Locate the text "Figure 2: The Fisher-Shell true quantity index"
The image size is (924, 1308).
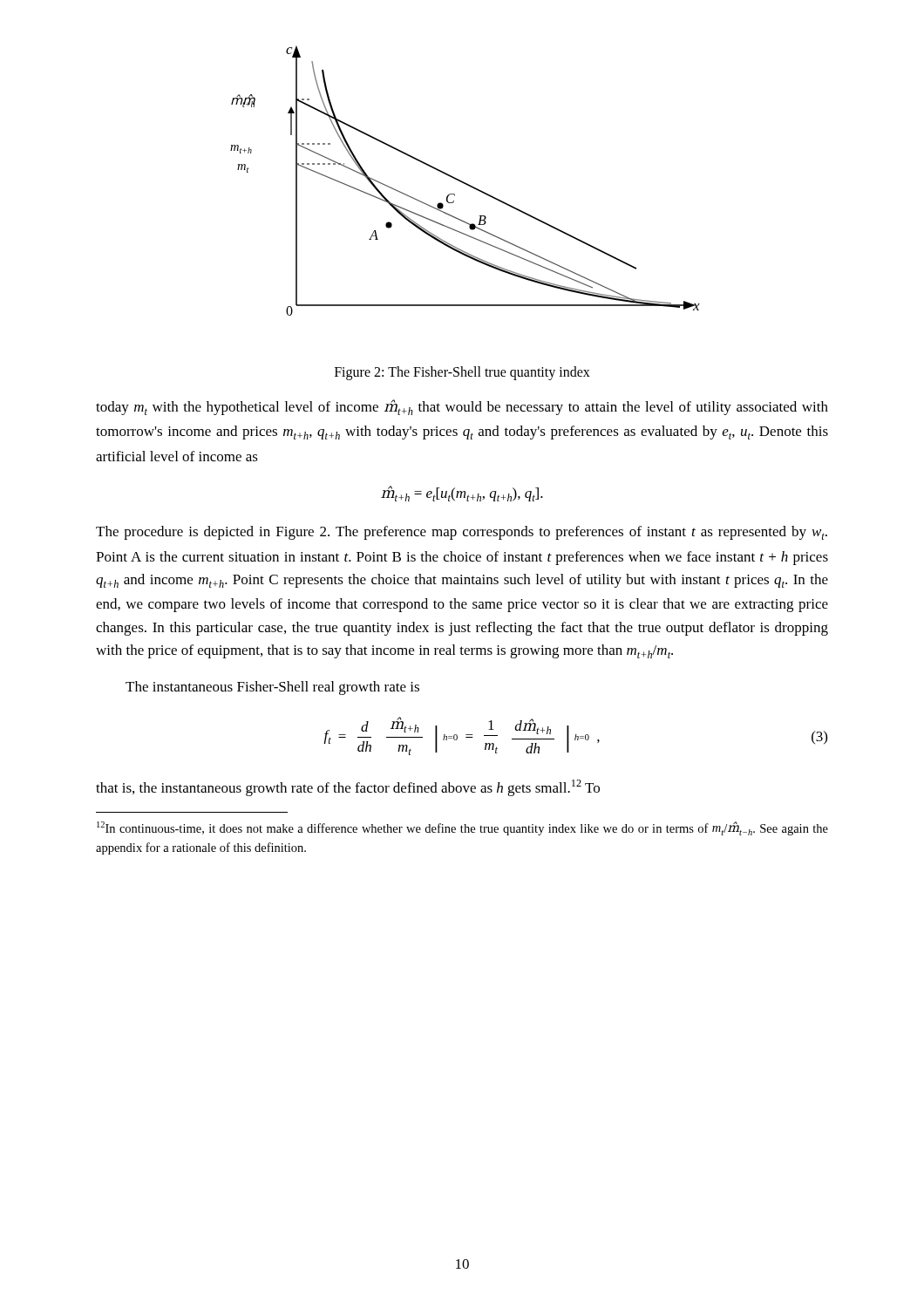click(x=462, y=372)
